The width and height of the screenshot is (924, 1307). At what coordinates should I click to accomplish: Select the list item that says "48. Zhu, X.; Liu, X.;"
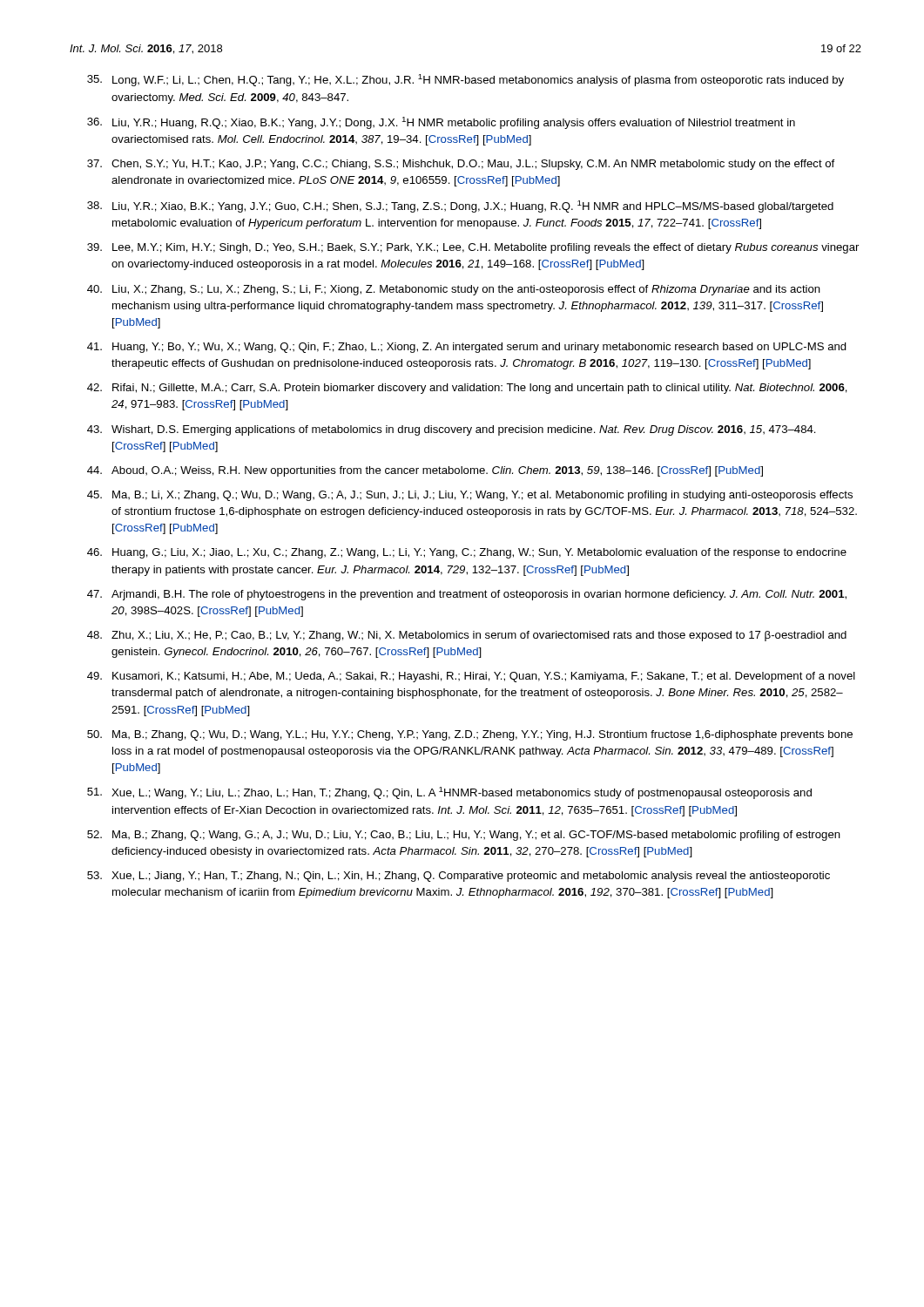[x=465, y=643]
